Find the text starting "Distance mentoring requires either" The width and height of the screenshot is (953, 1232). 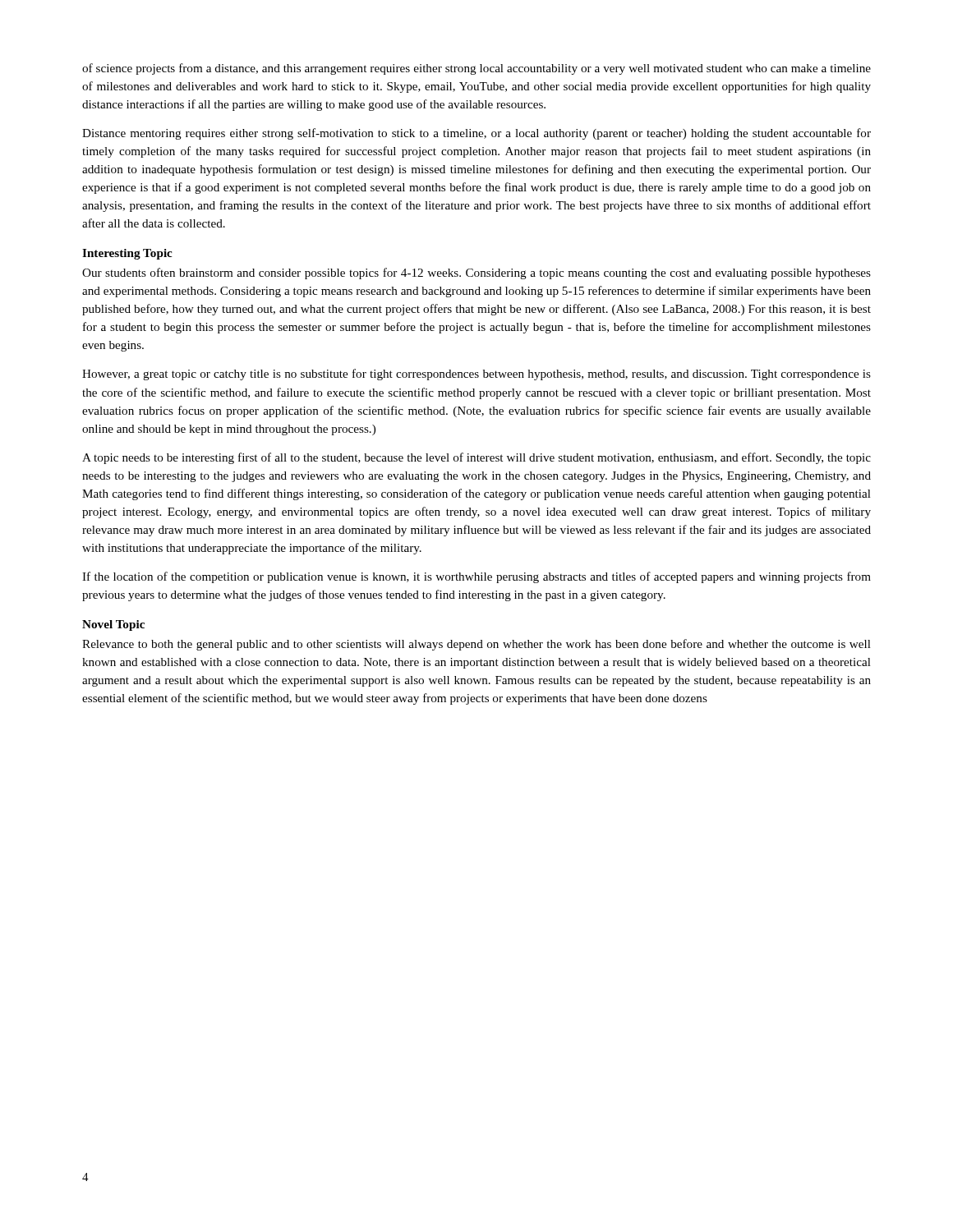coord(476,178)
